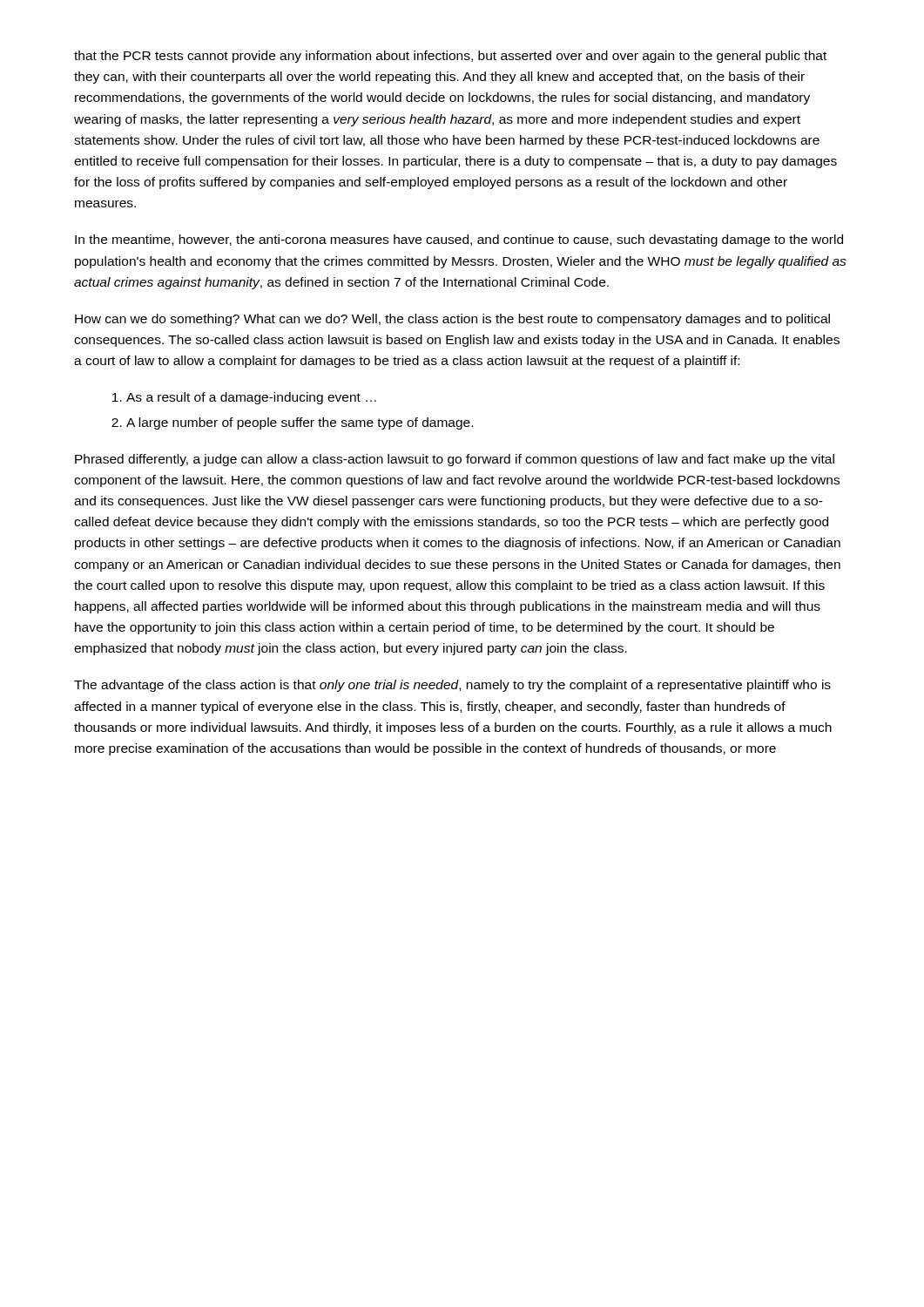Navigate to the text block starting "The advantage of"
Viewport: 924px width, 1307px height.
click(x=453, y=716)
